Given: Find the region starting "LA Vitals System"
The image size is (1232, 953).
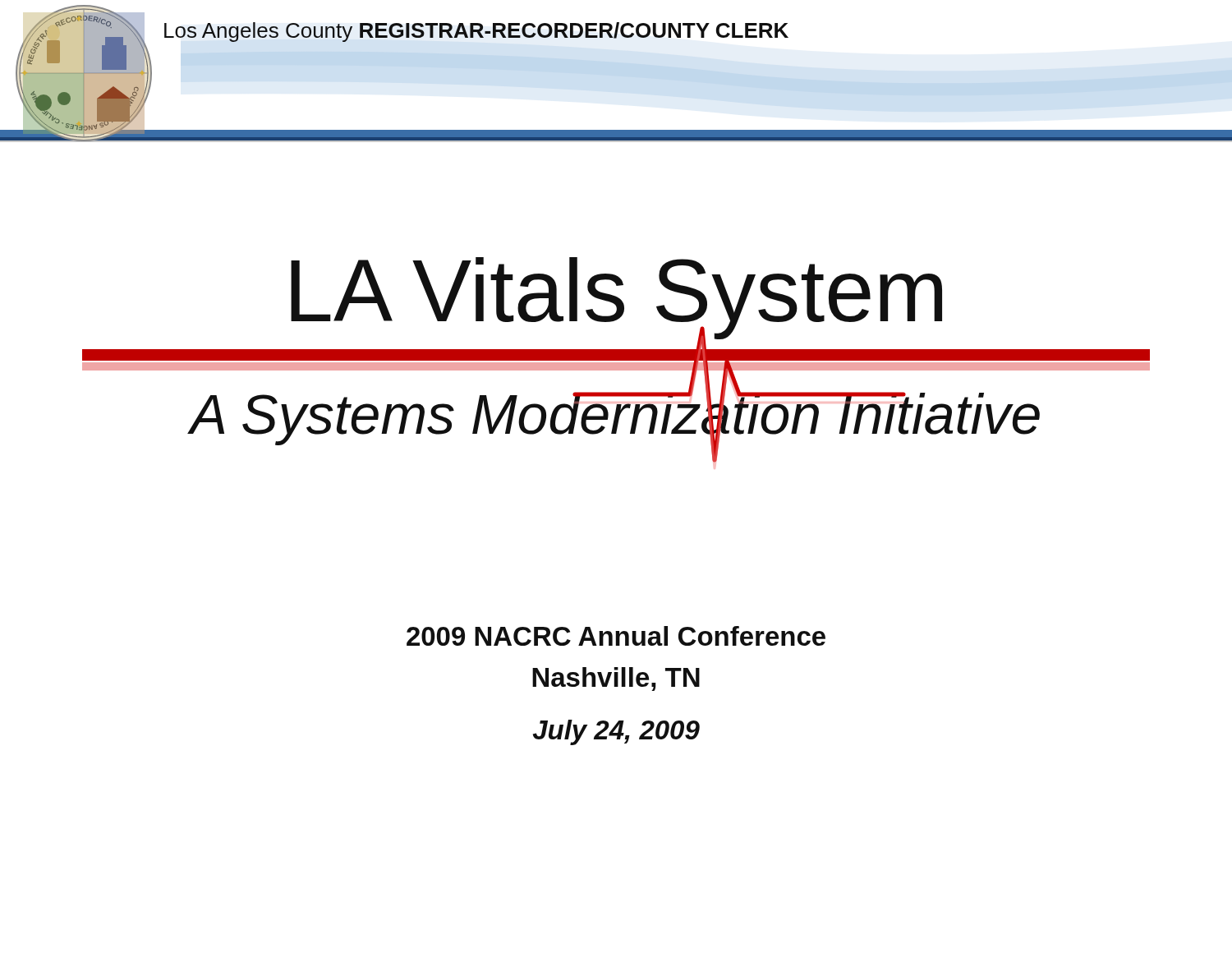Looking at the screenshot, I should coord(616,291).
